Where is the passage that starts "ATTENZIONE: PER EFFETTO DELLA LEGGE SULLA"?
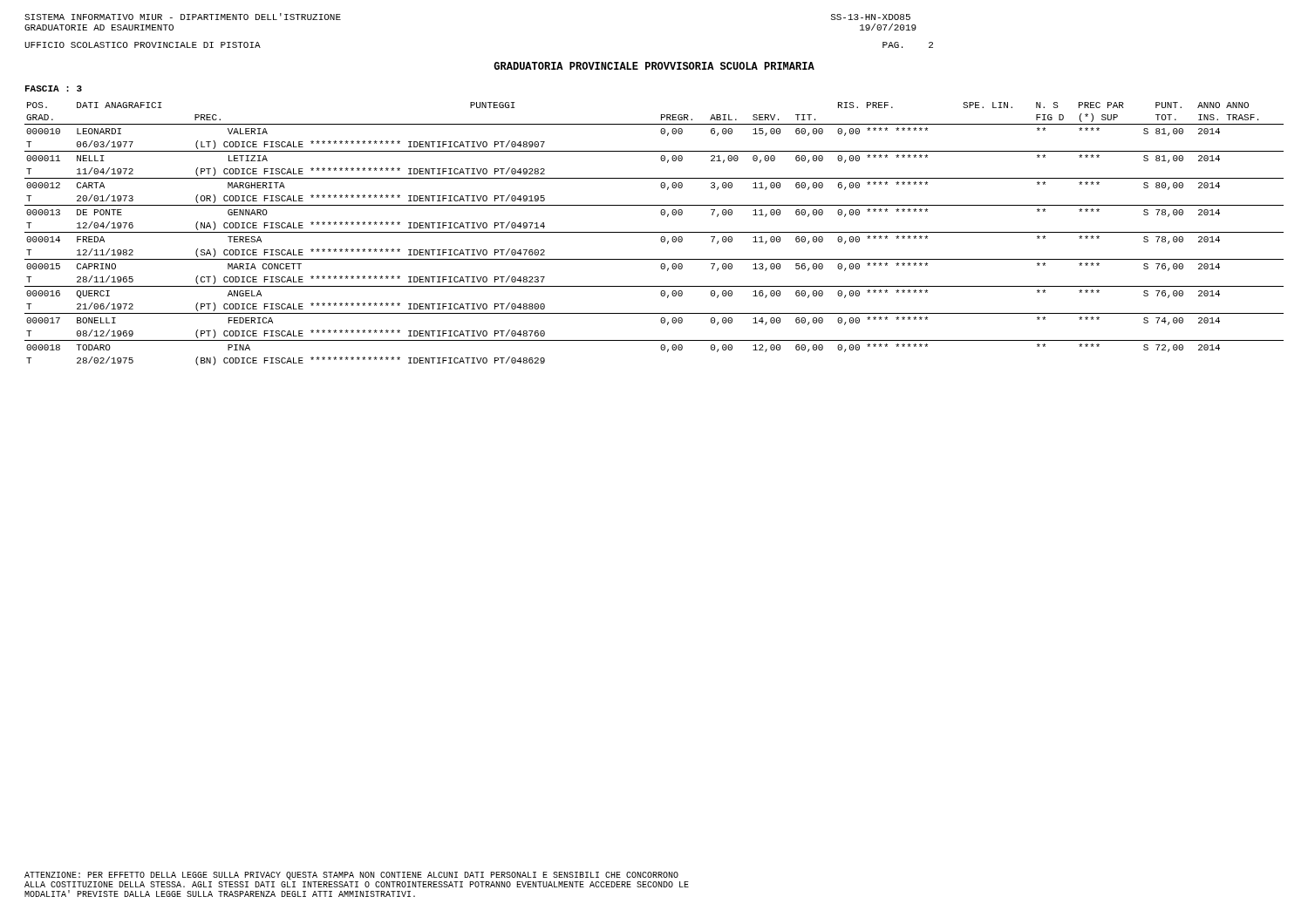Image resolution: width=1308 pixels, height=924 pixels. (x=357, y=885)
